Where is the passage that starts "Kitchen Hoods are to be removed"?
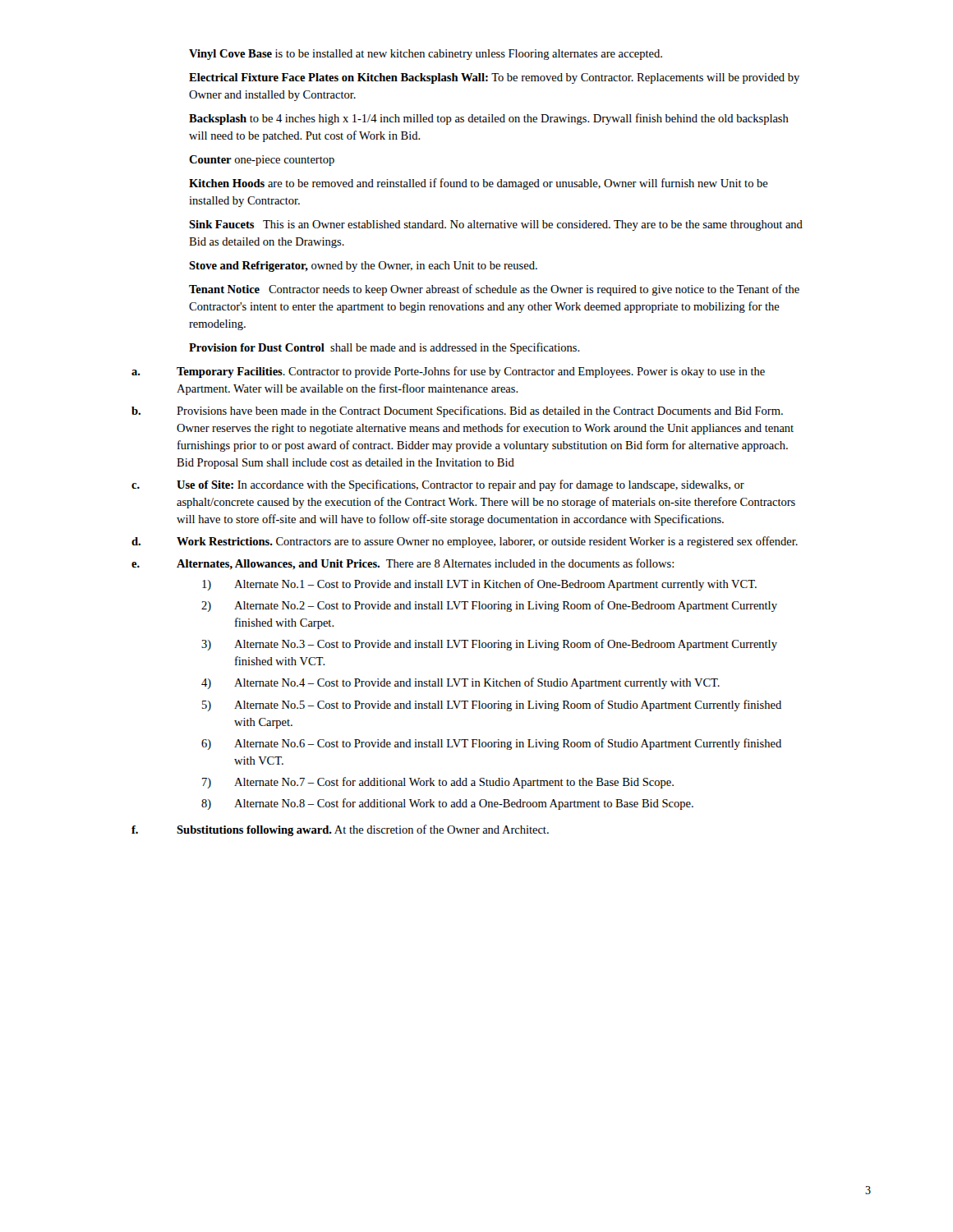Viewport: 953px width, 1232px height. tap(478, 192)
